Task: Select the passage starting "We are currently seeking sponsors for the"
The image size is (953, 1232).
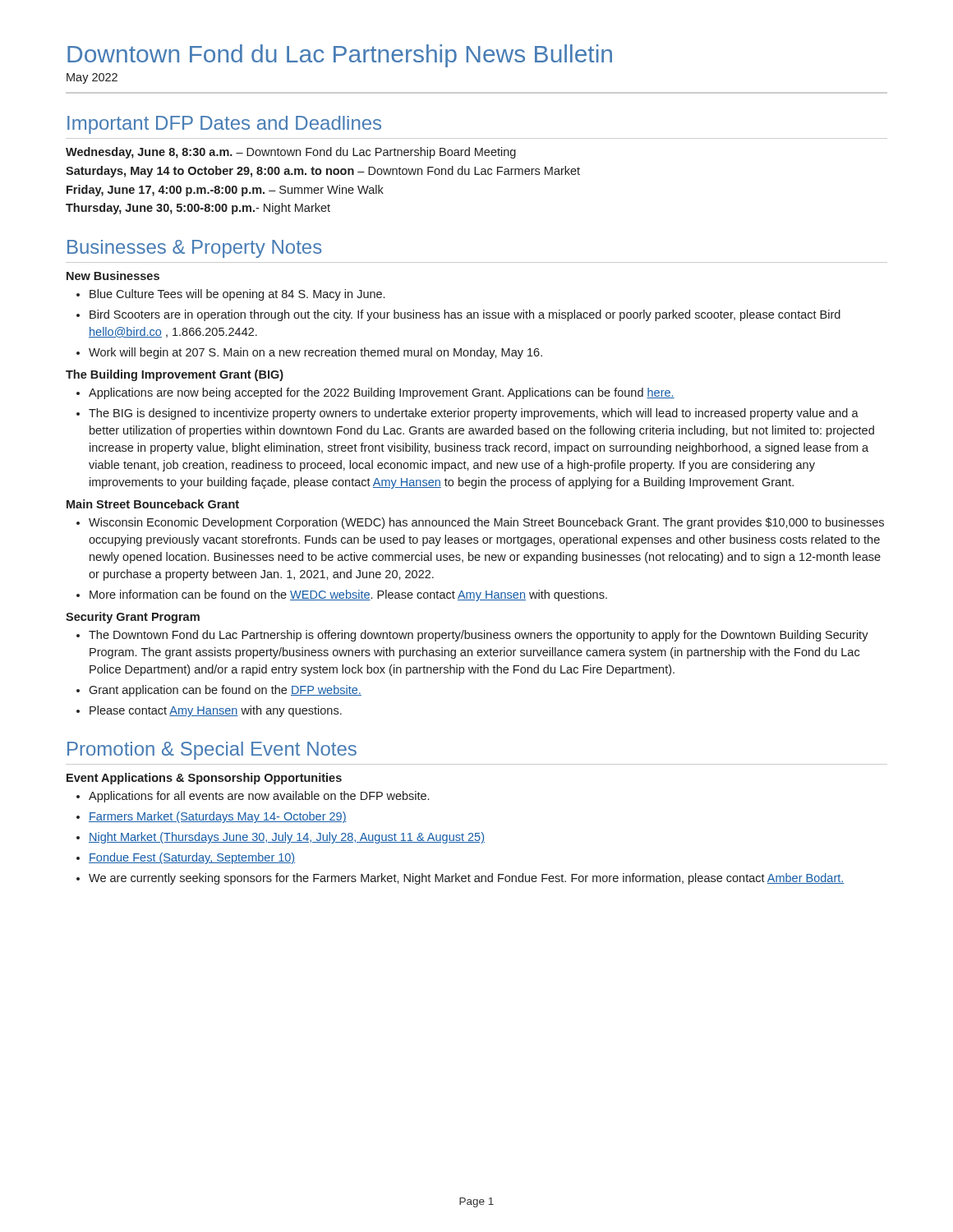Action: pyautogui.click(x=466, y=878)
